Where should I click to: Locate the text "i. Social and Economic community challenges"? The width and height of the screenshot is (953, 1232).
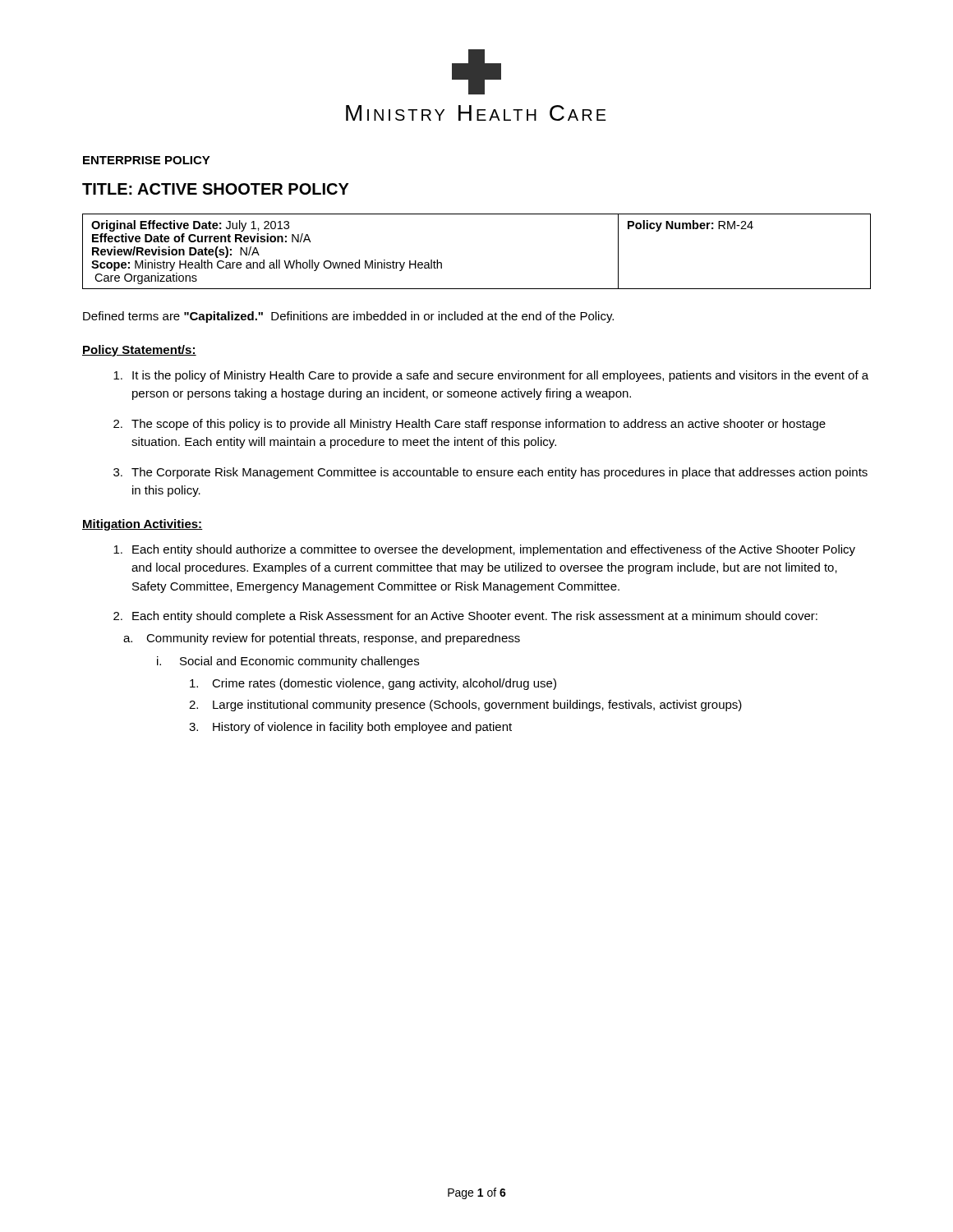pos(288,661)
